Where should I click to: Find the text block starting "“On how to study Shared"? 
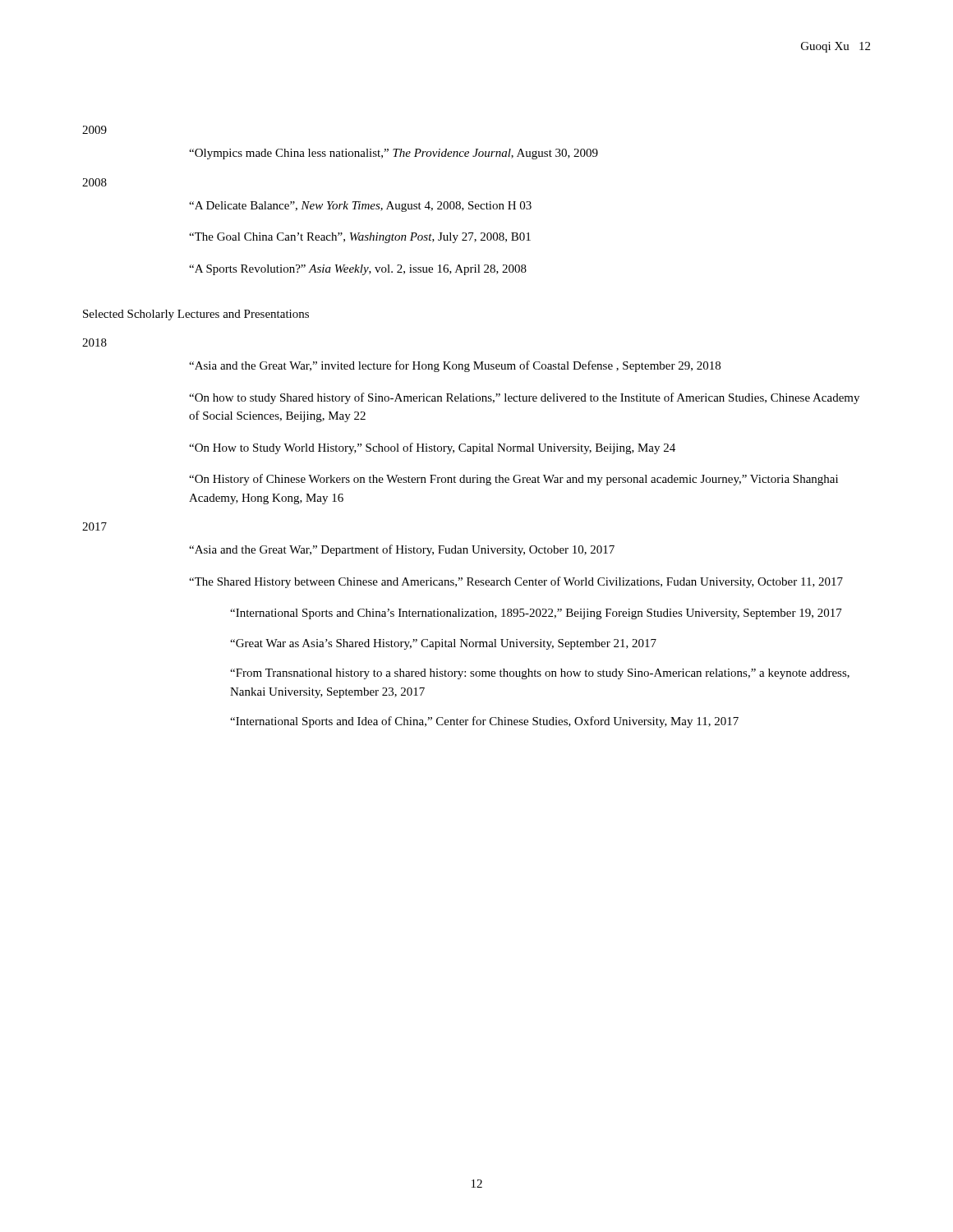(x=524, y=406)
